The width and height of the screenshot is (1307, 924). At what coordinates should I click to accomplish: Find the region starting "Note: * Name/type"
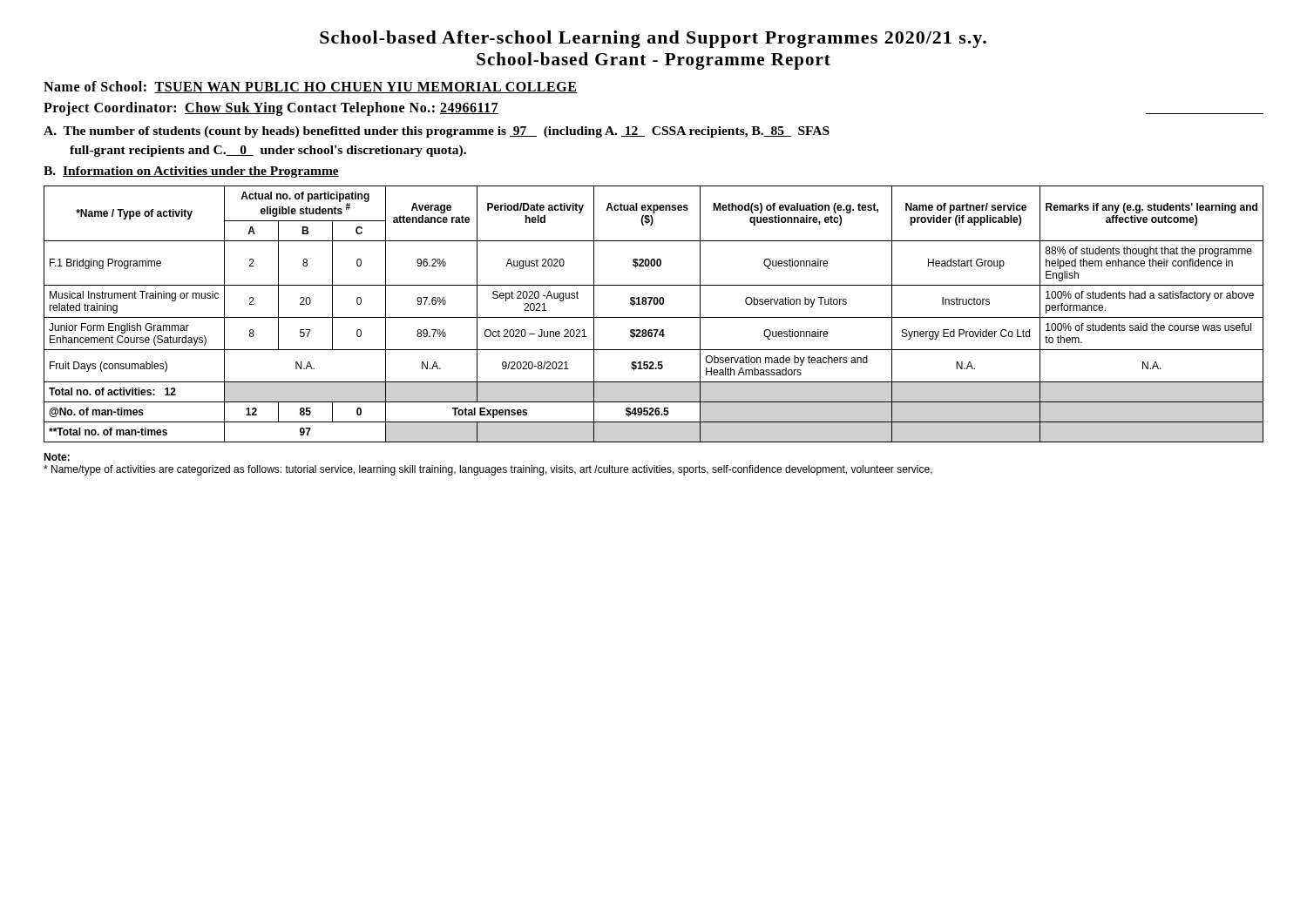pos(488,463)
